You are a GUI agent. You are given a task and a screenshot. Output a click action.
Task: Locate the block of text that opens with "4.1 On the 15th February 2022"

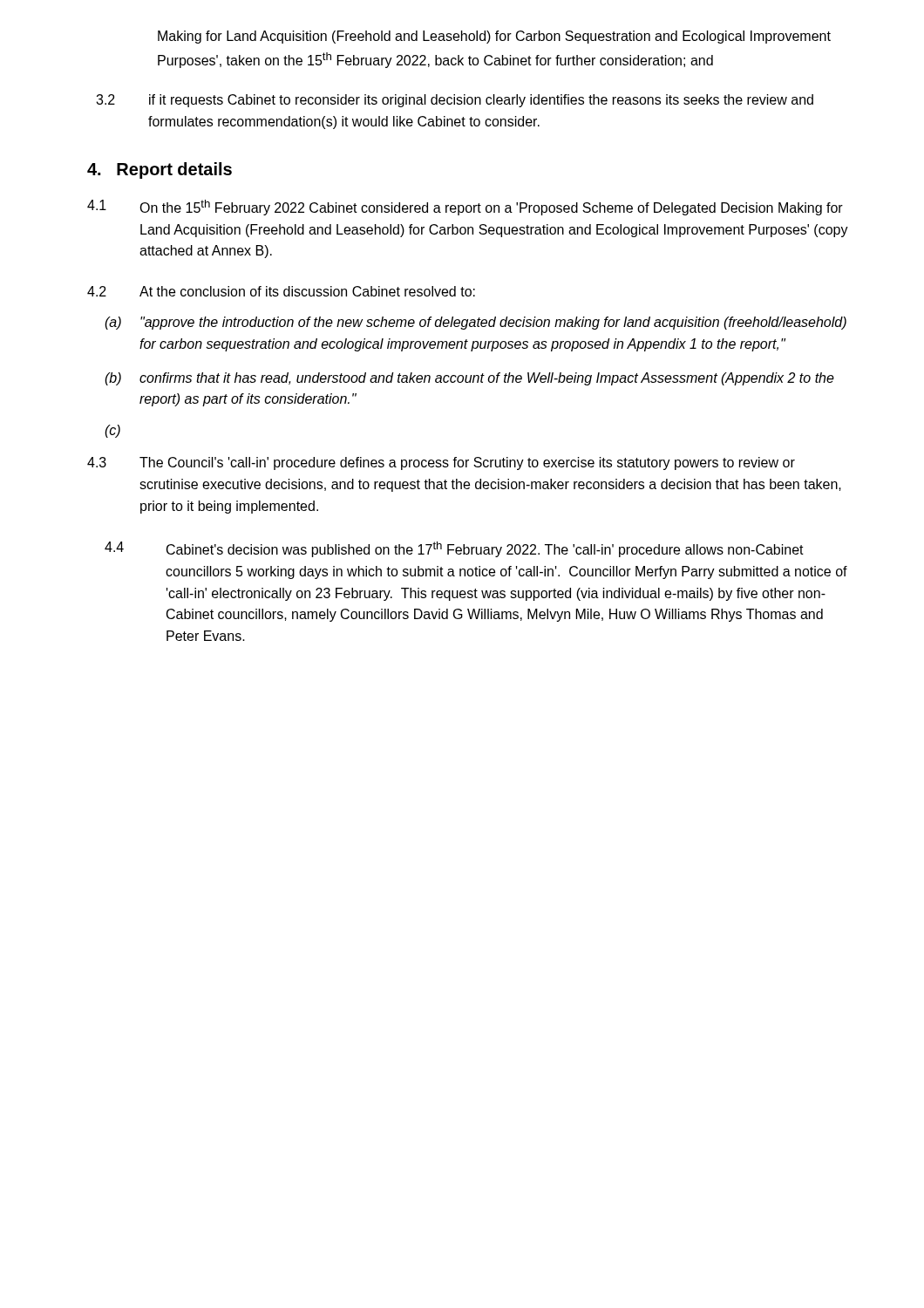click(471, 229)
